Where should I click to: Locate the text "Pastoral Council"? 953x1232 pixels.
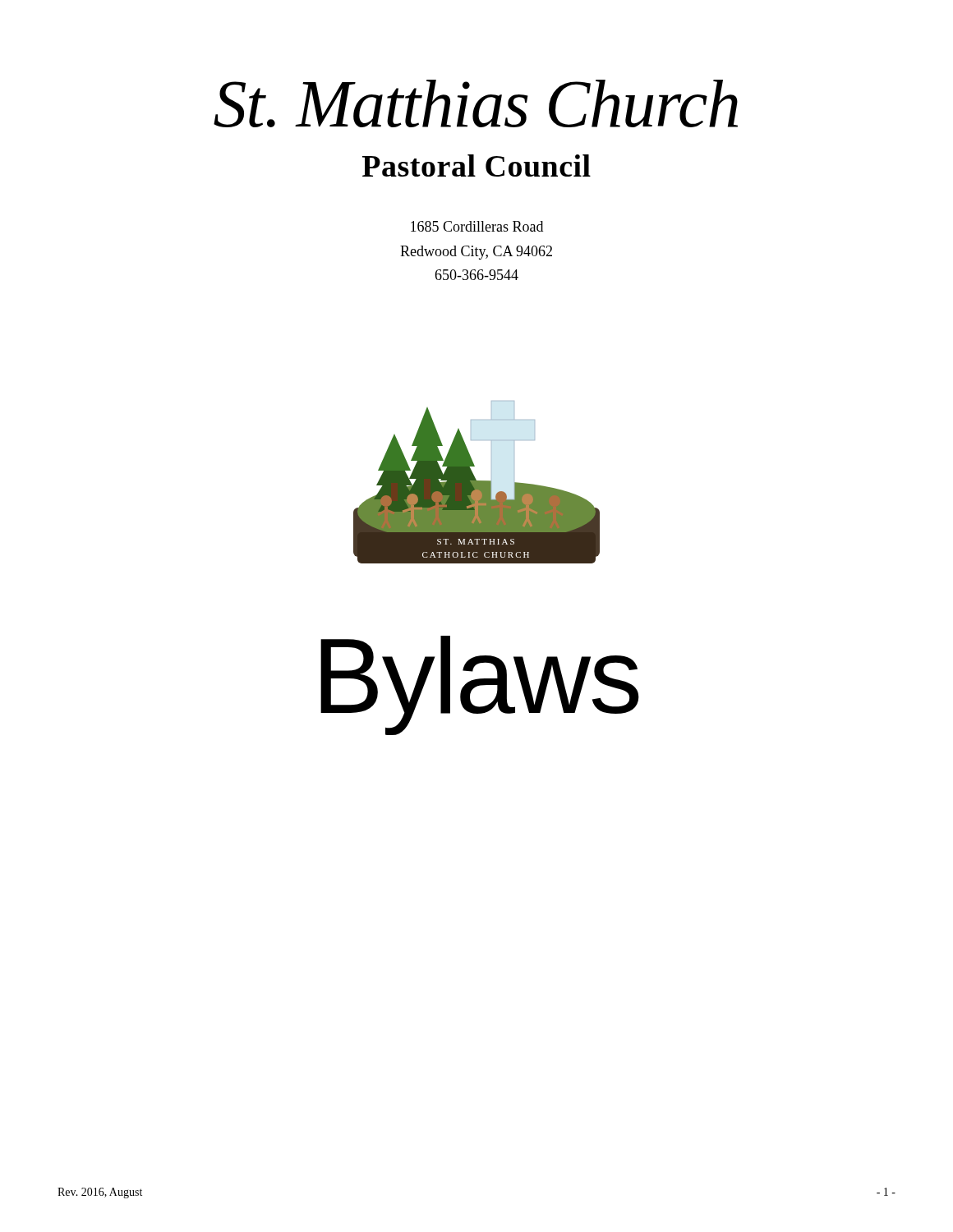click(x=476, y=166)
